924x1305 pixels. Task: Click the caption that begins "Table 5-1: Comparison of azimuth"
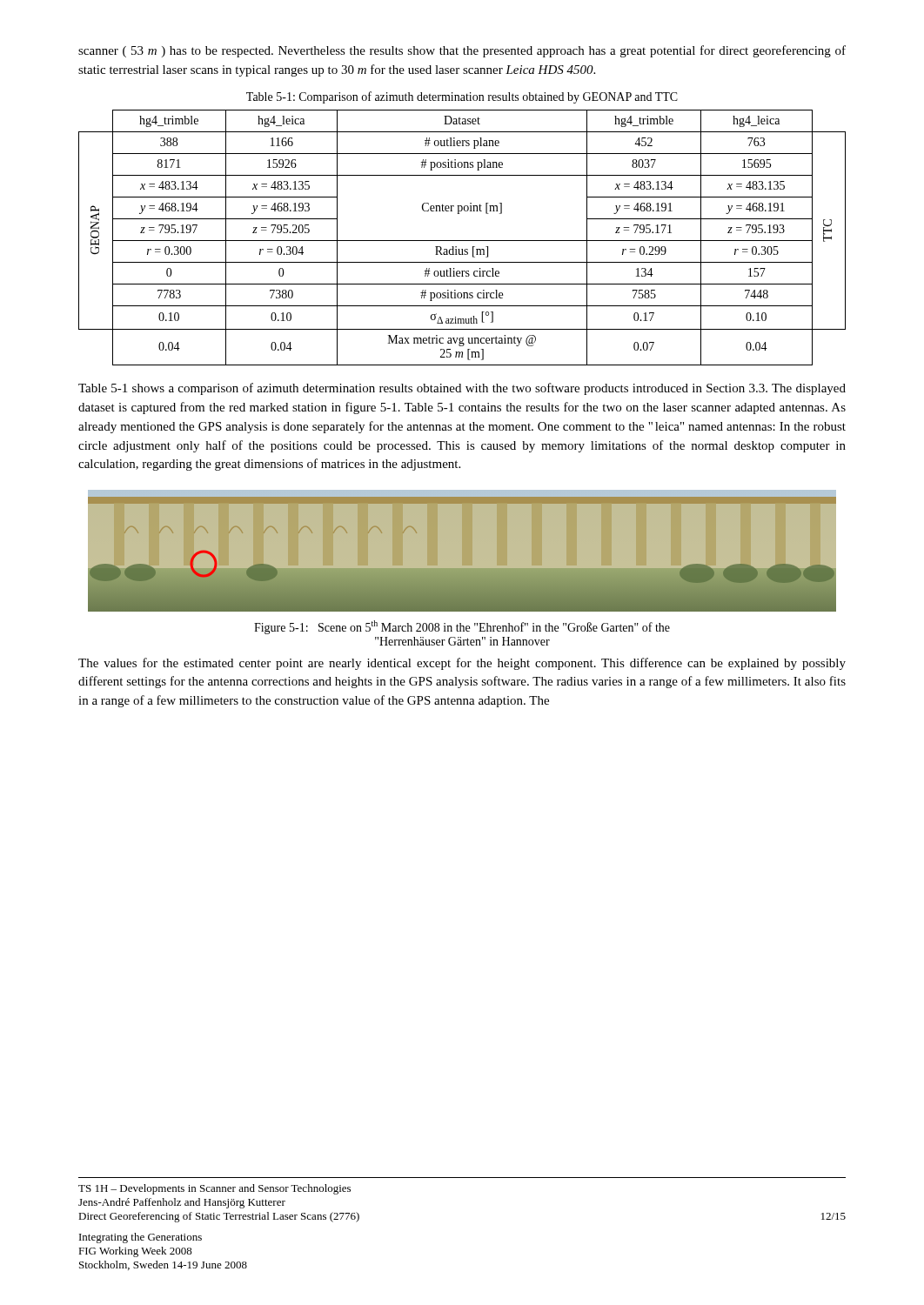(462, 97)
